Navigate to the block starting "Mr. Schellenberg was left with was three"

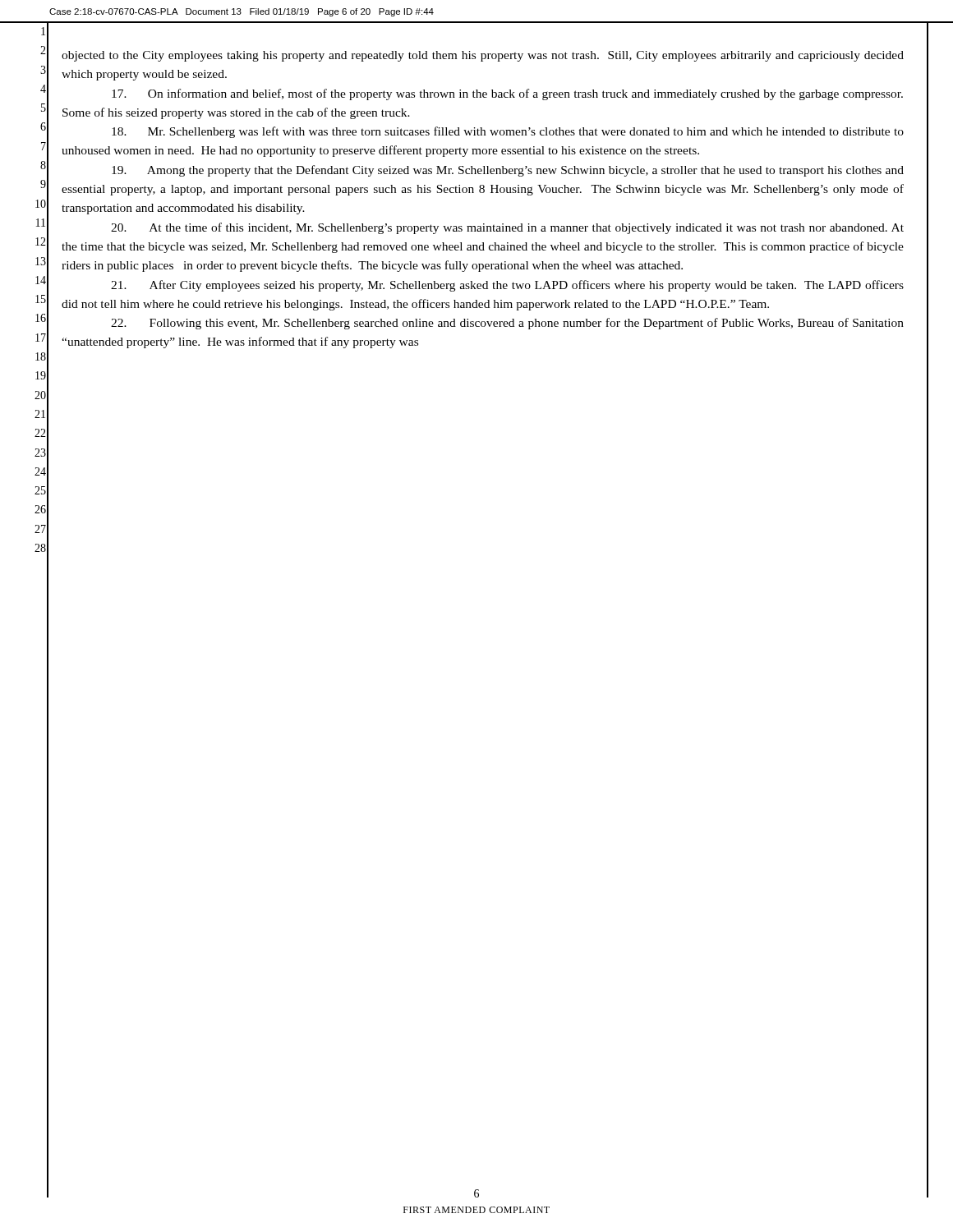(483, 141)
